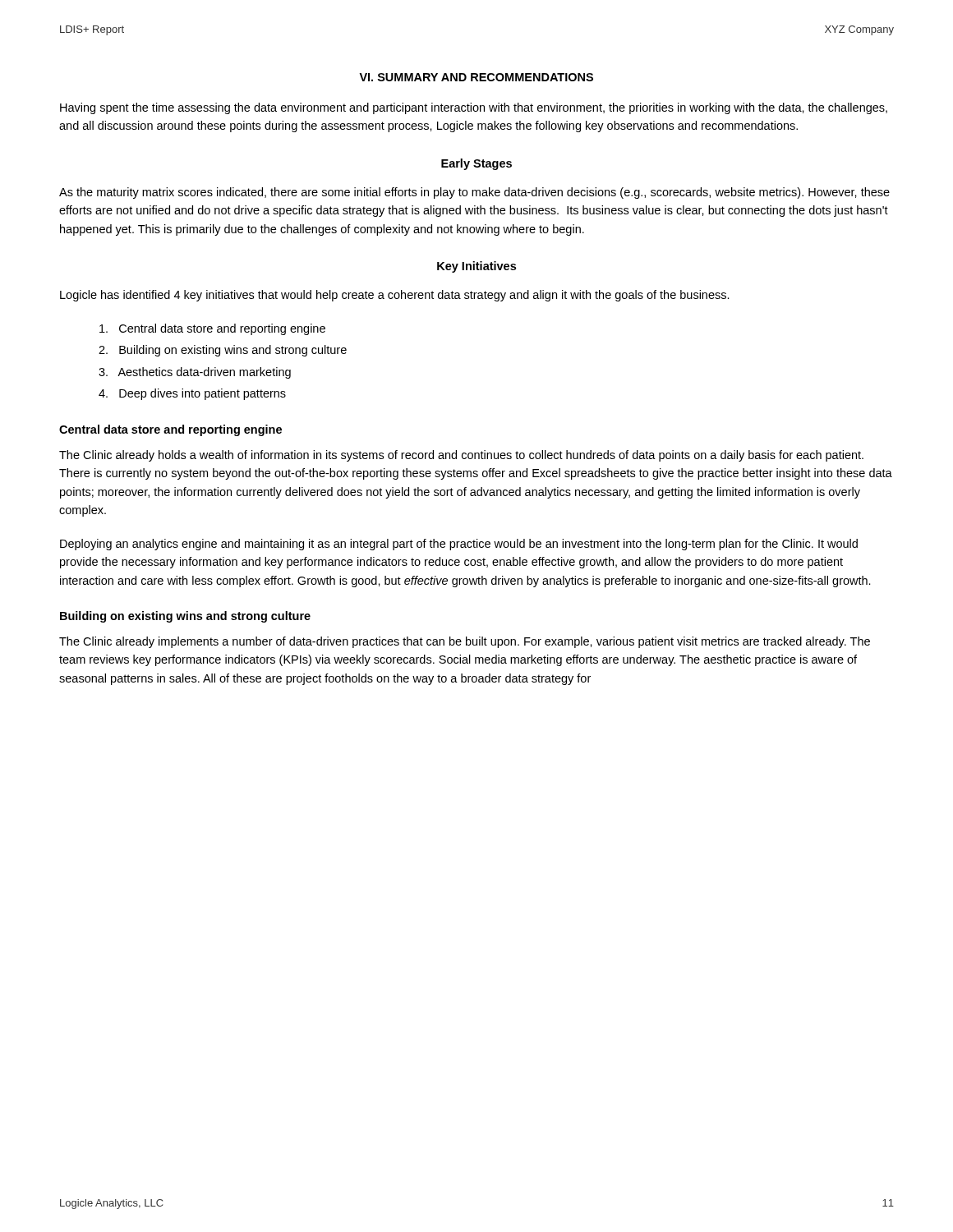Locate the list item containing "4. Deep dives into patient patterns"
This screenshot has width=953, height=1232.
click(192, 394)
